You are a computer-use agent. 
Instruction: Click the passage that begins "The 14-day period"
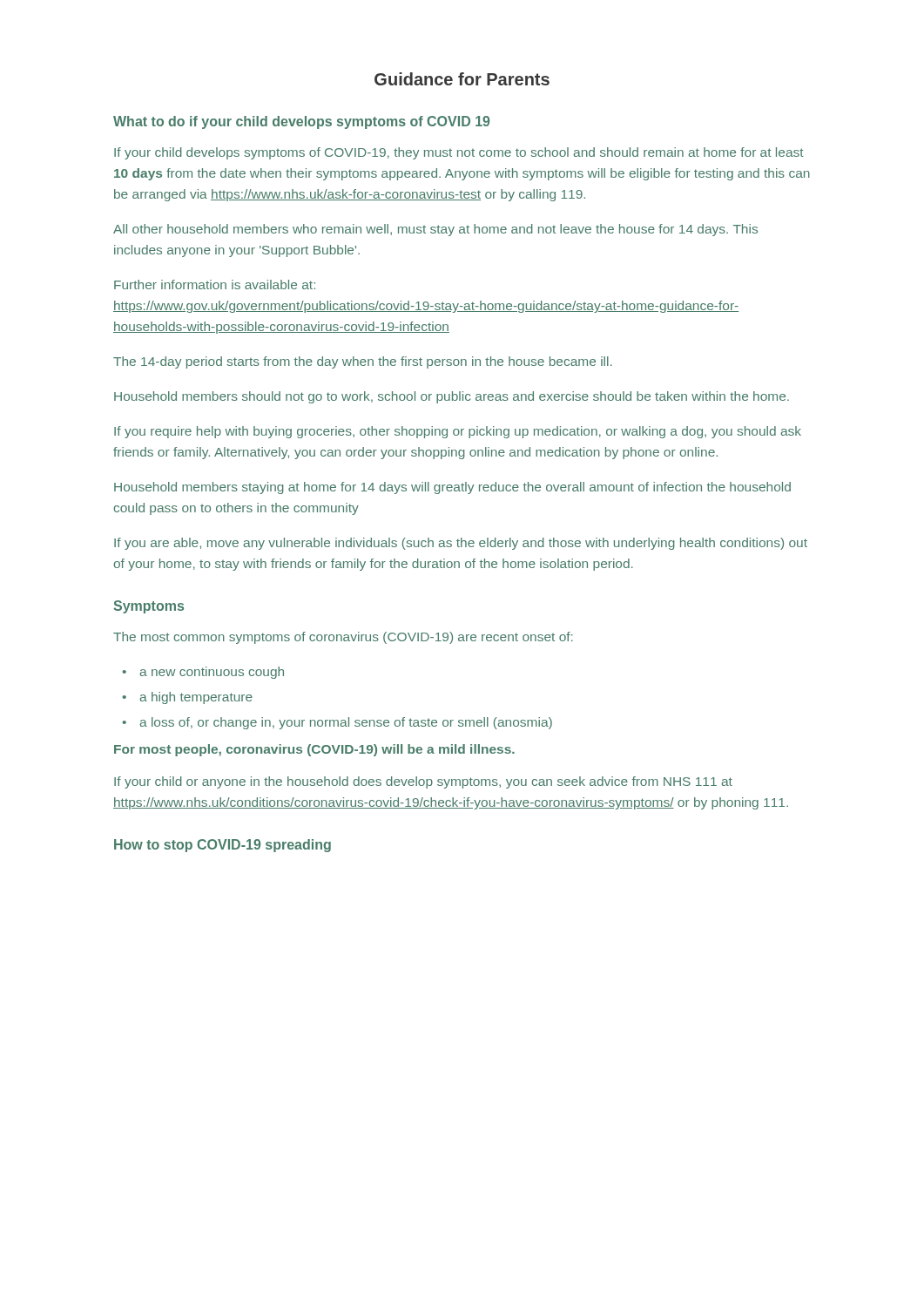click(363, 361)
